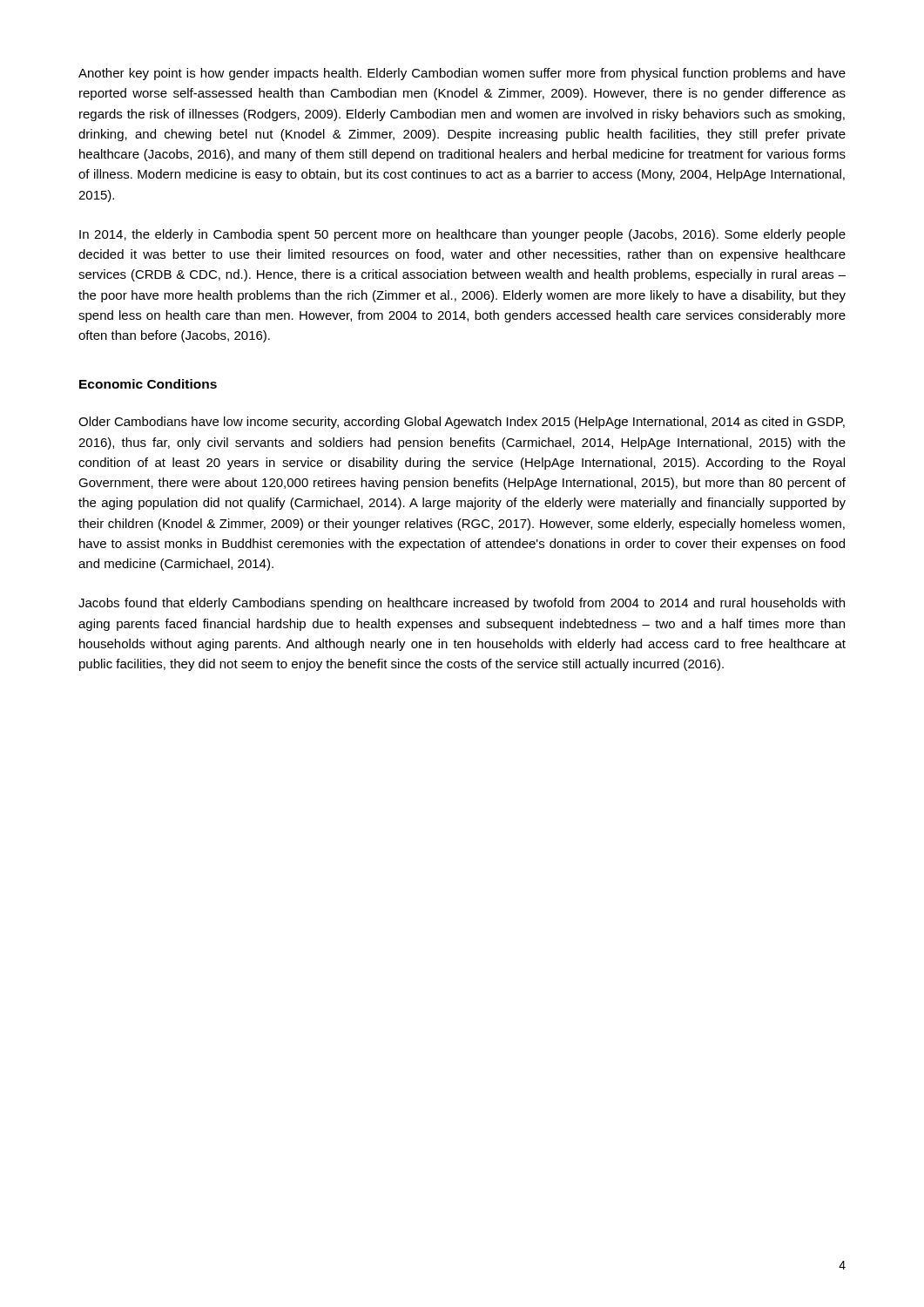
Task: Select the element starting "In 2014, the elderly in"
Action: click(x=462, y=284)
